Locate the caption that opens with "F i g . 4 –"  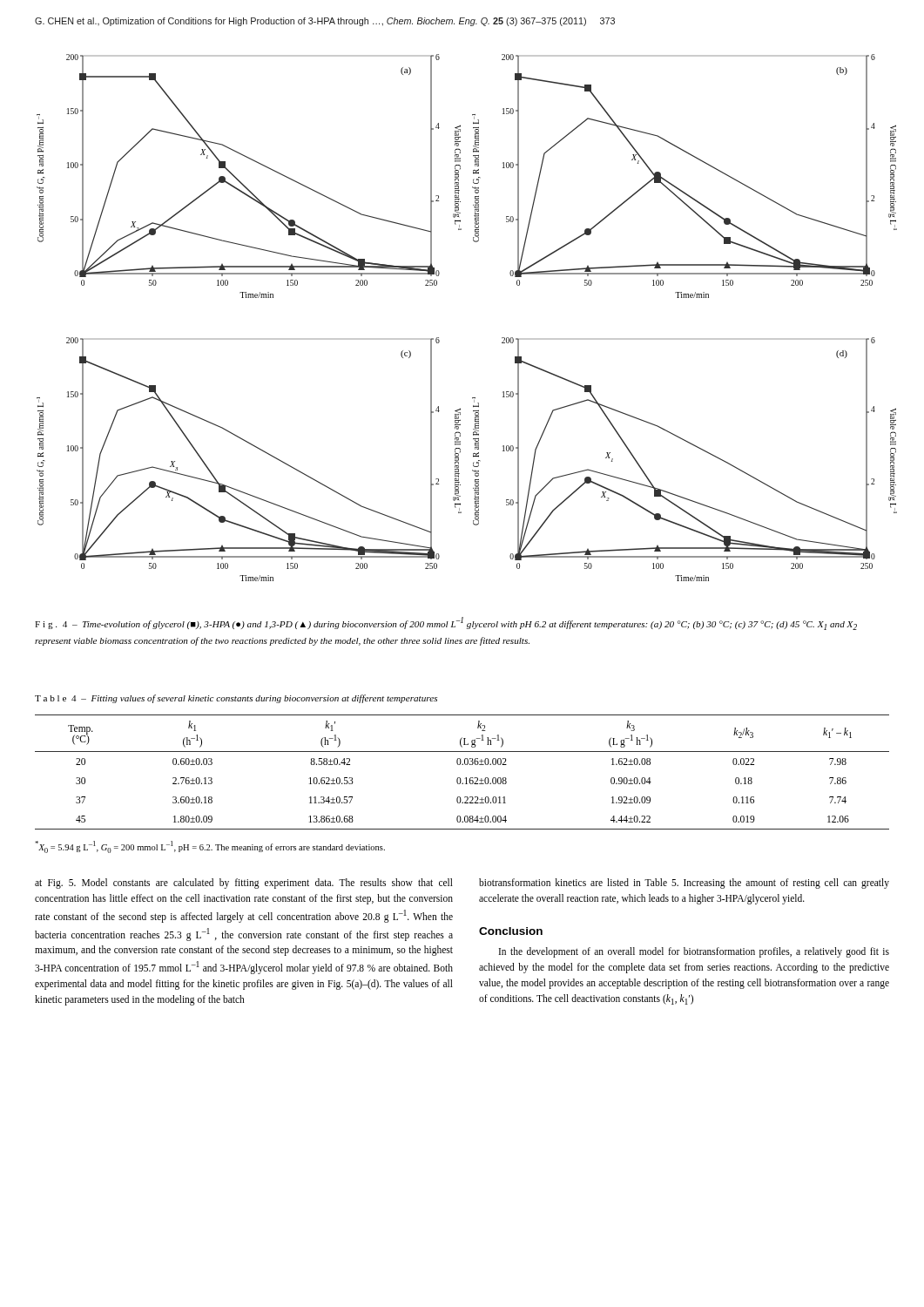(446, 631)
